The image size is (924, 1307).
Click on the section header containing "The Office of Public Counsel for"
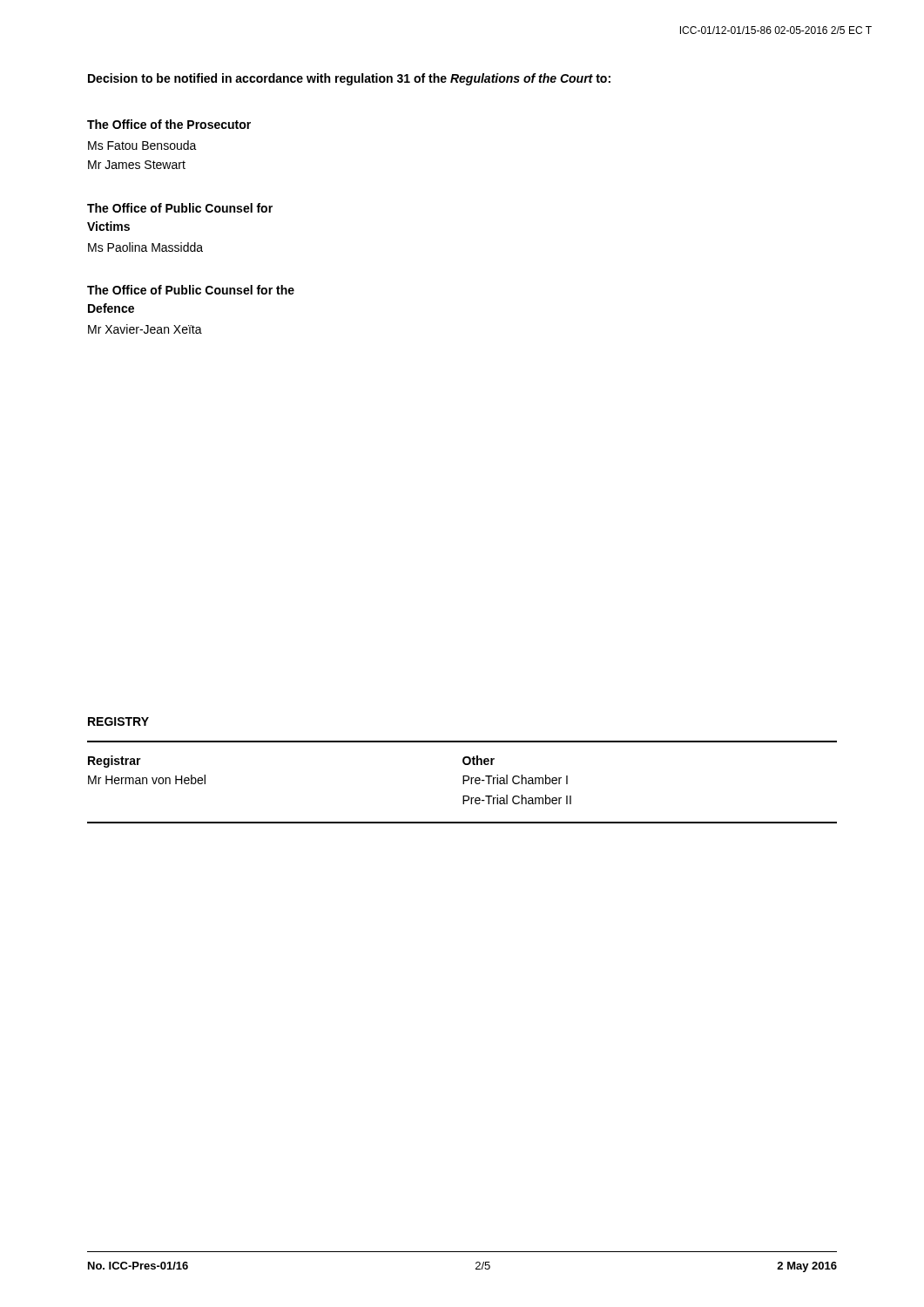pyautogui.click(x=191, y=299)
